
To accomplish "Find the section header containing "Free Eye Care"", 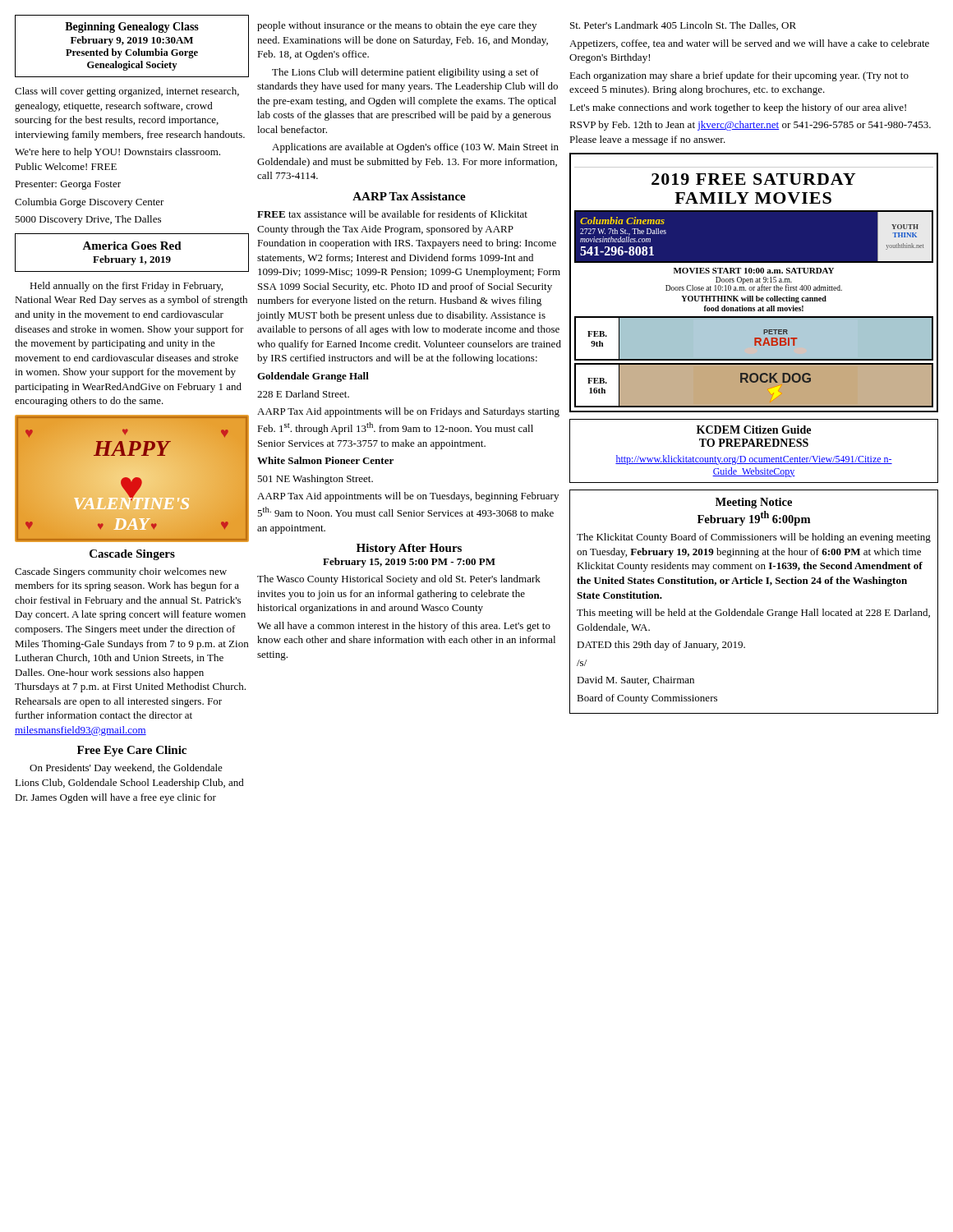I will (x=132, y=750).
